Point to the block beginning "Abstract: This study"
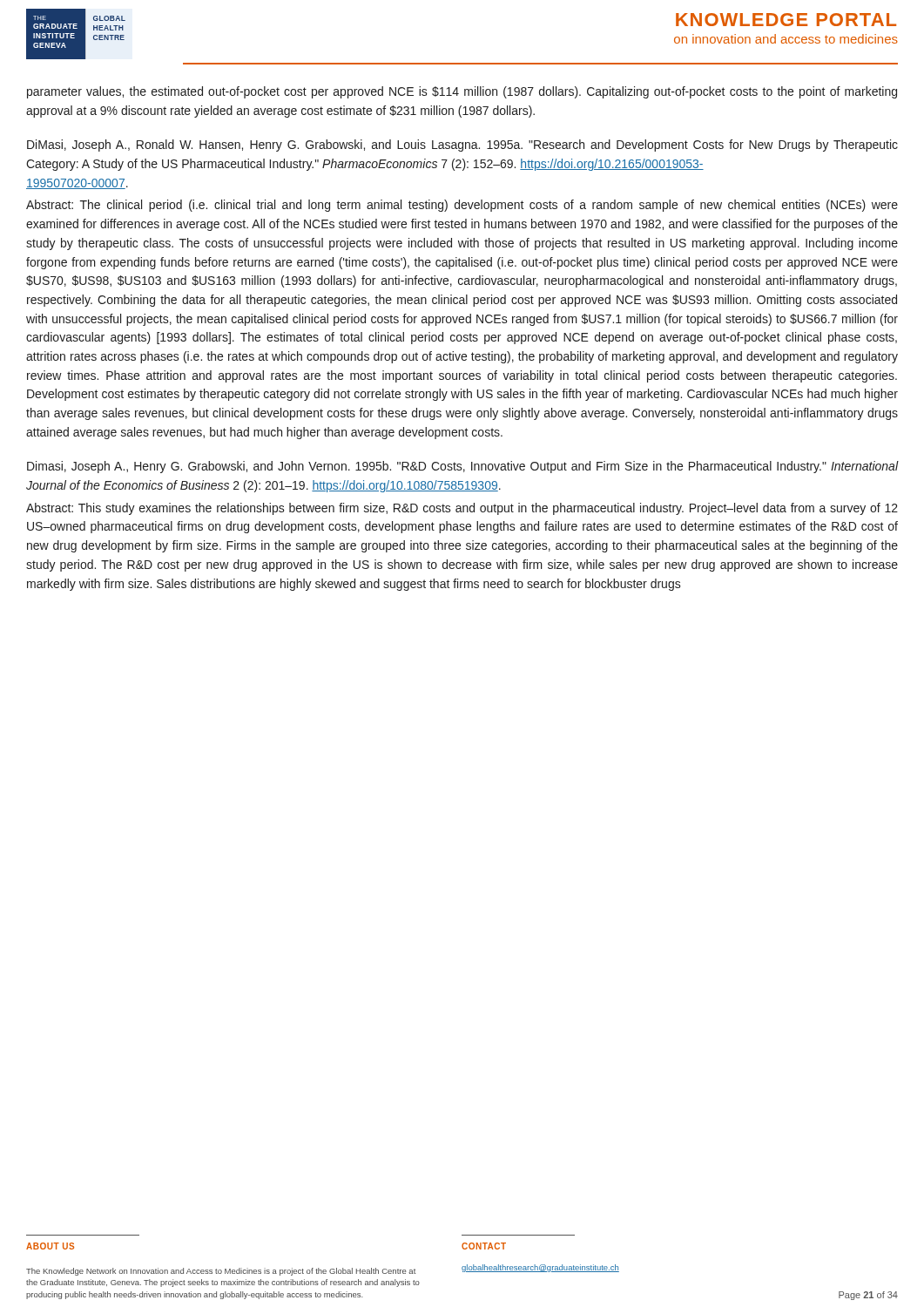This screenshot has height=1307, width=924. pos(462,546)
